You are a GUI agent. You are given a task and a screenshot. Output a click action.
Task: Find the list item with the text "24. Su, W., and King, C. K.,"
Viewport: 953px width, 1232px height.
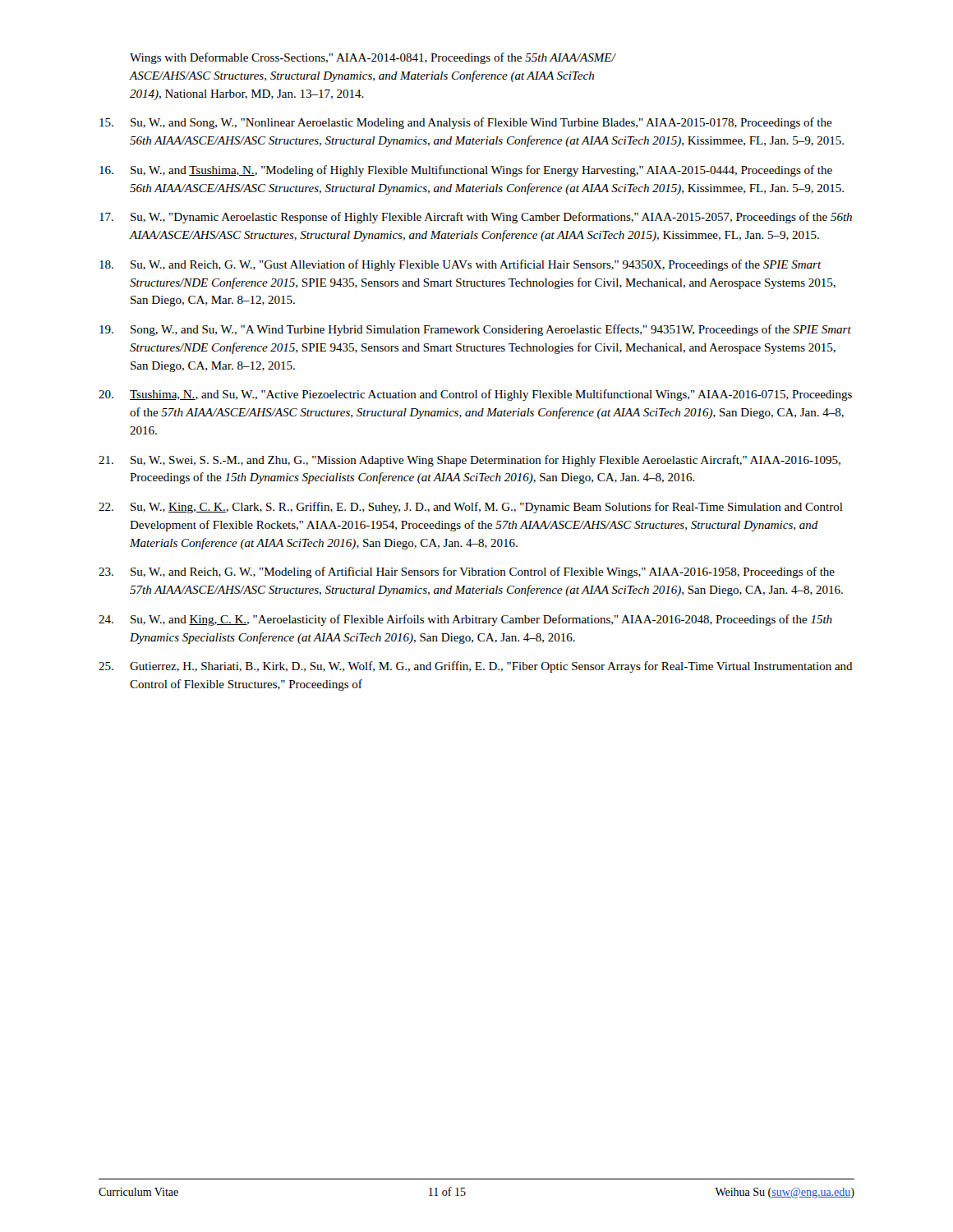(x=476, y=629)
